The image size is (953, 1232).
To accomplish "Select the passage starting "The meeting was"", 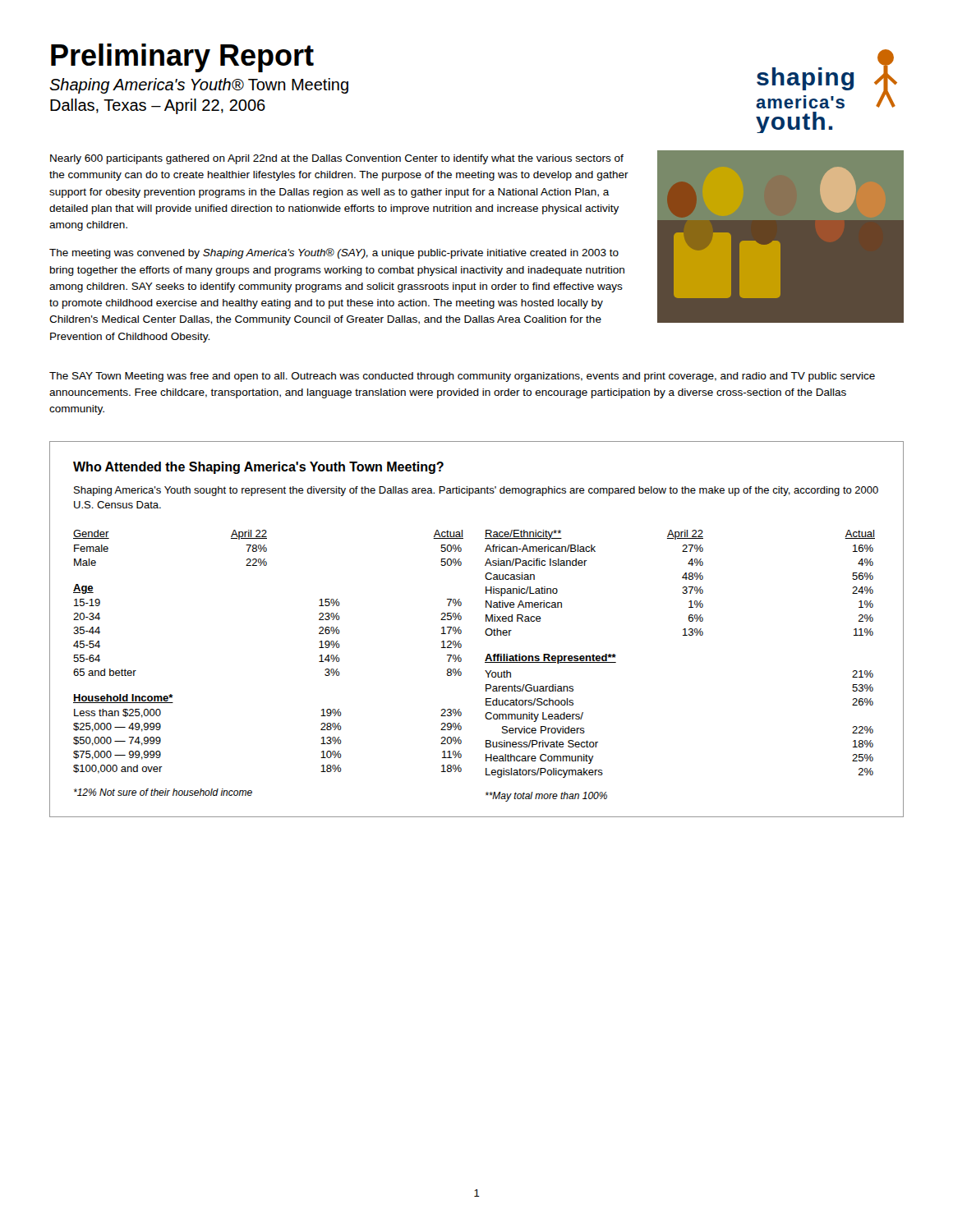I will 337,294.
